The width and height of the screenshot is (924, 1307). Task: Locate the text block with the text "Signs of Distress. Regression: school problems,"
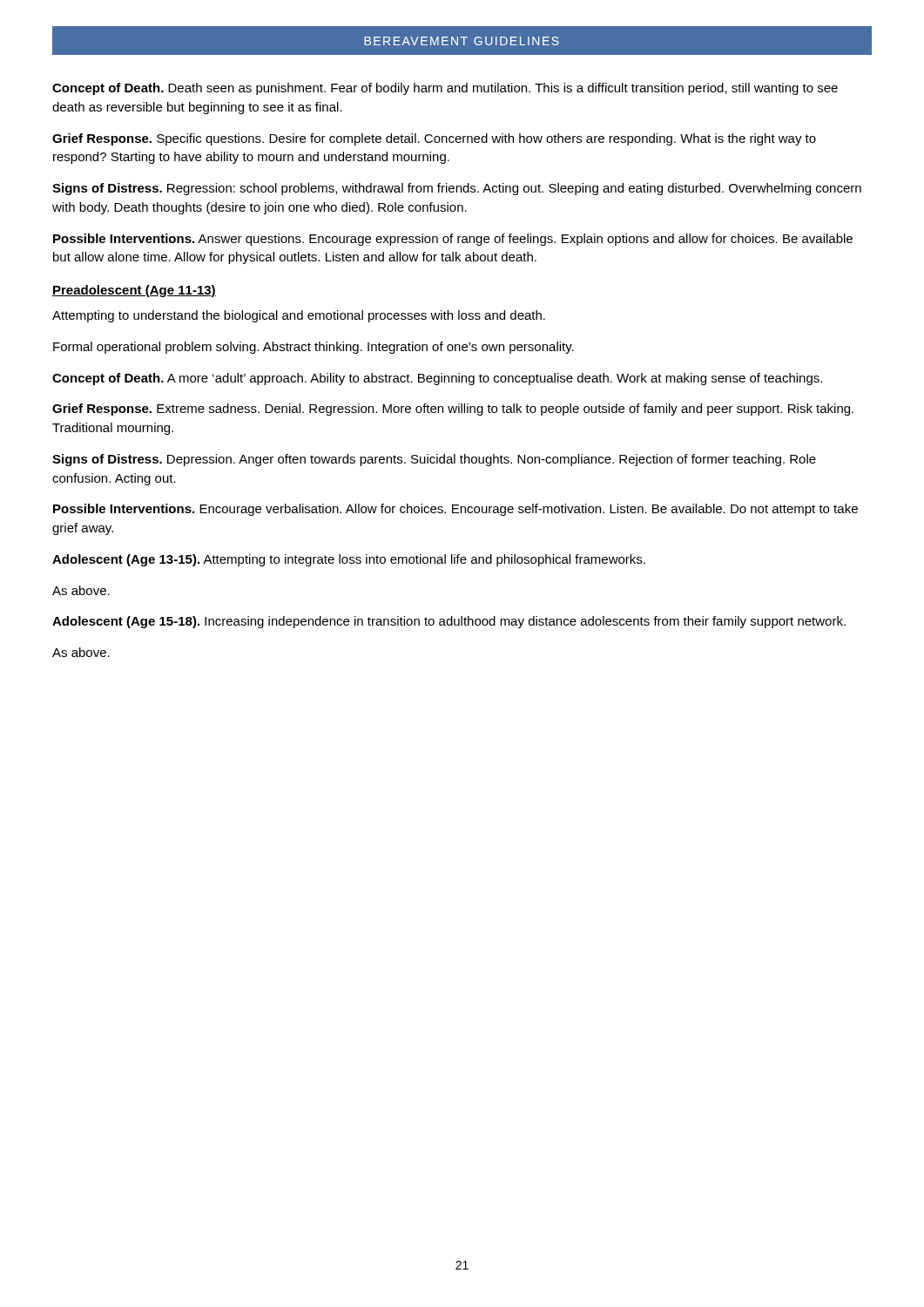457,197
